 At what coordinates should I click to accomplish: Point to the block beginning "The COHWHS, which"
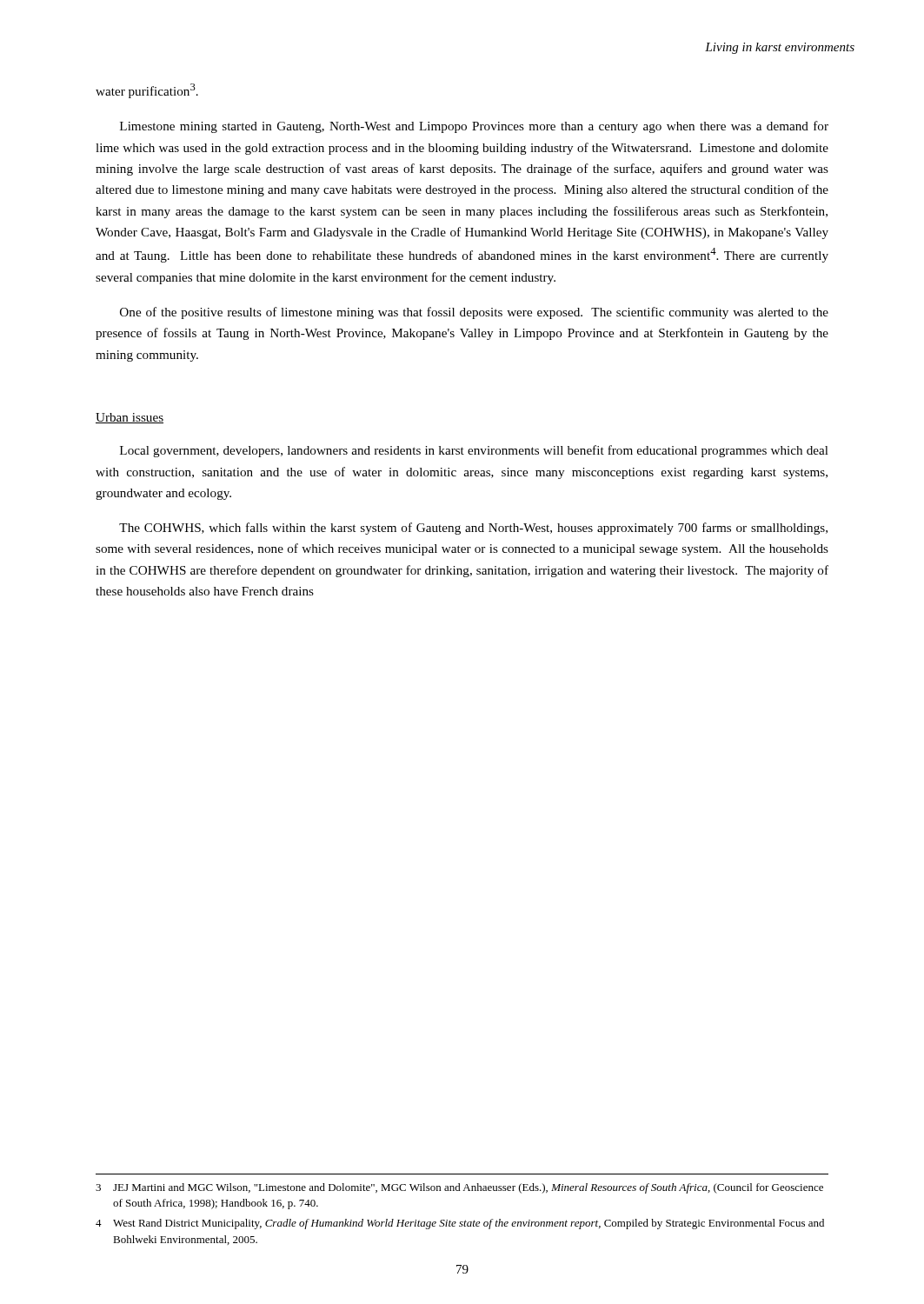tap(462, 560)
